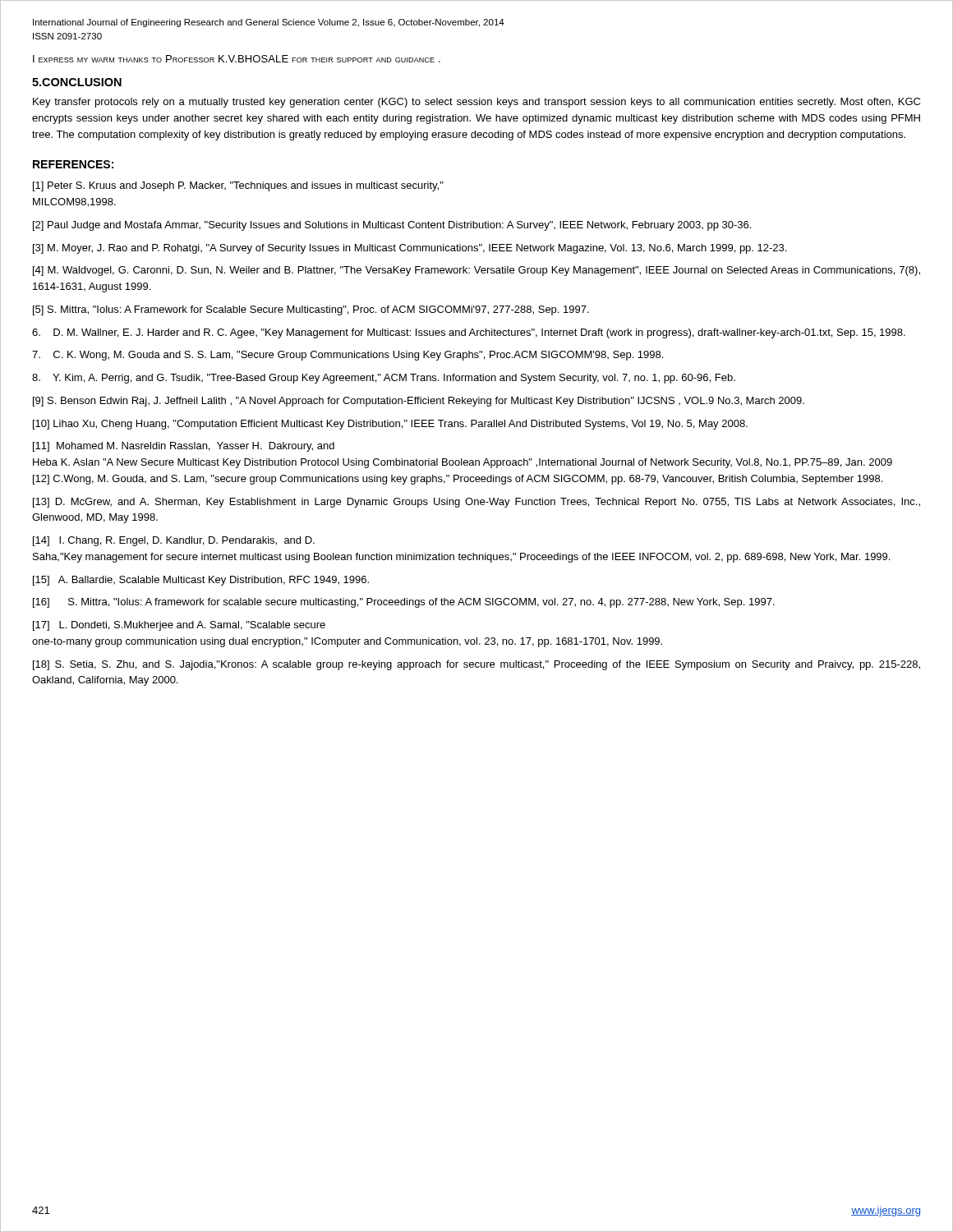This screenshot has height=1232, width=953.
Task: Where is the passage that starts "[11] Mohamed M. Nasreldin Rasslan, Yasser"?
Action: [462, 462]
